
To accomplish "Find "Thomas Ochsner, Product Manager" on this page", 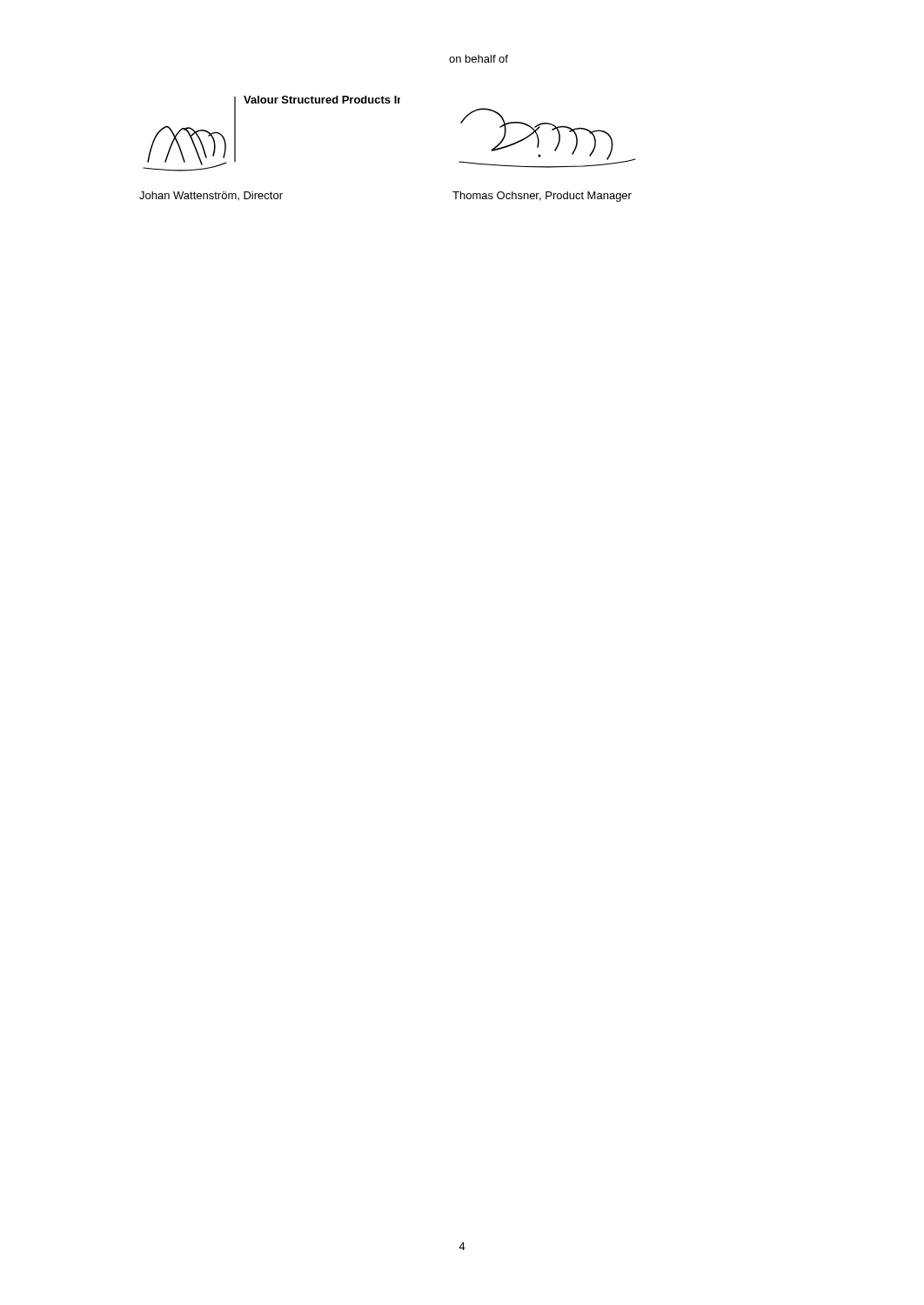I will tap(542, 195).
